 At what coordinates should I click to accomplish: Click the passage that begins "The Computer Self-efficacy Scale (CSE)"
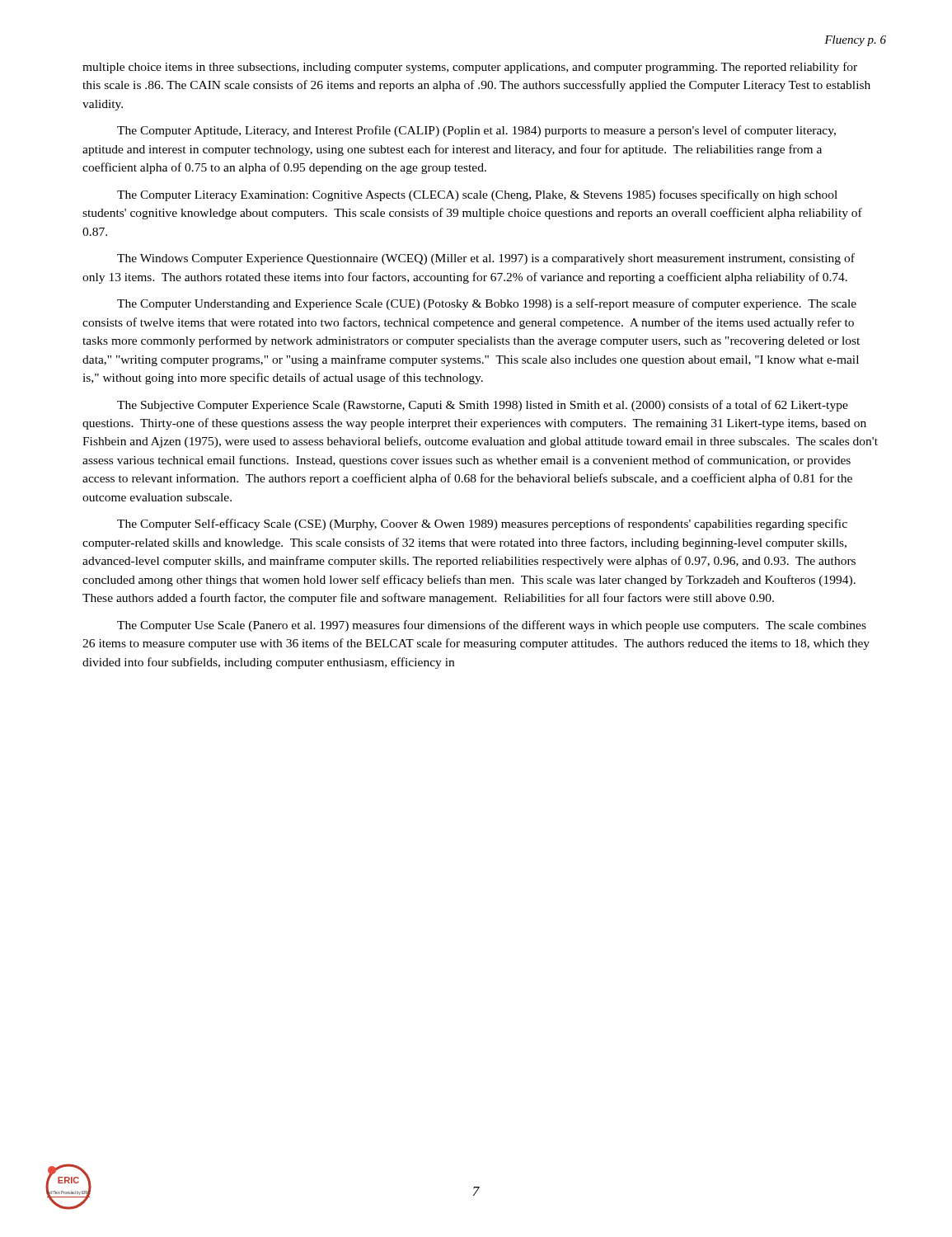click(x=471, y=561)
